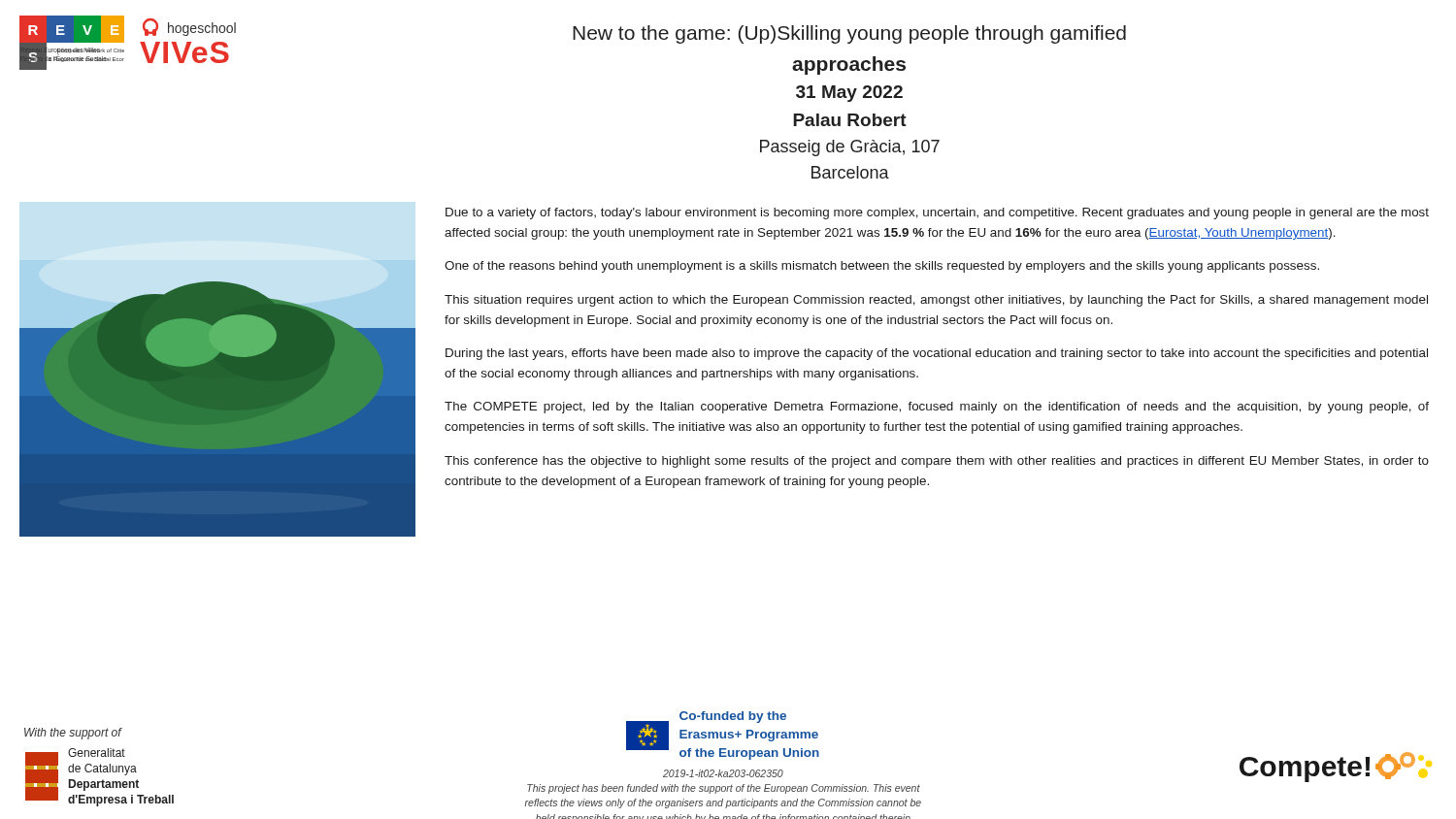Screen dimensions: 819x1456
Task: Click on the photo
Action: click(x=223, y=454)
